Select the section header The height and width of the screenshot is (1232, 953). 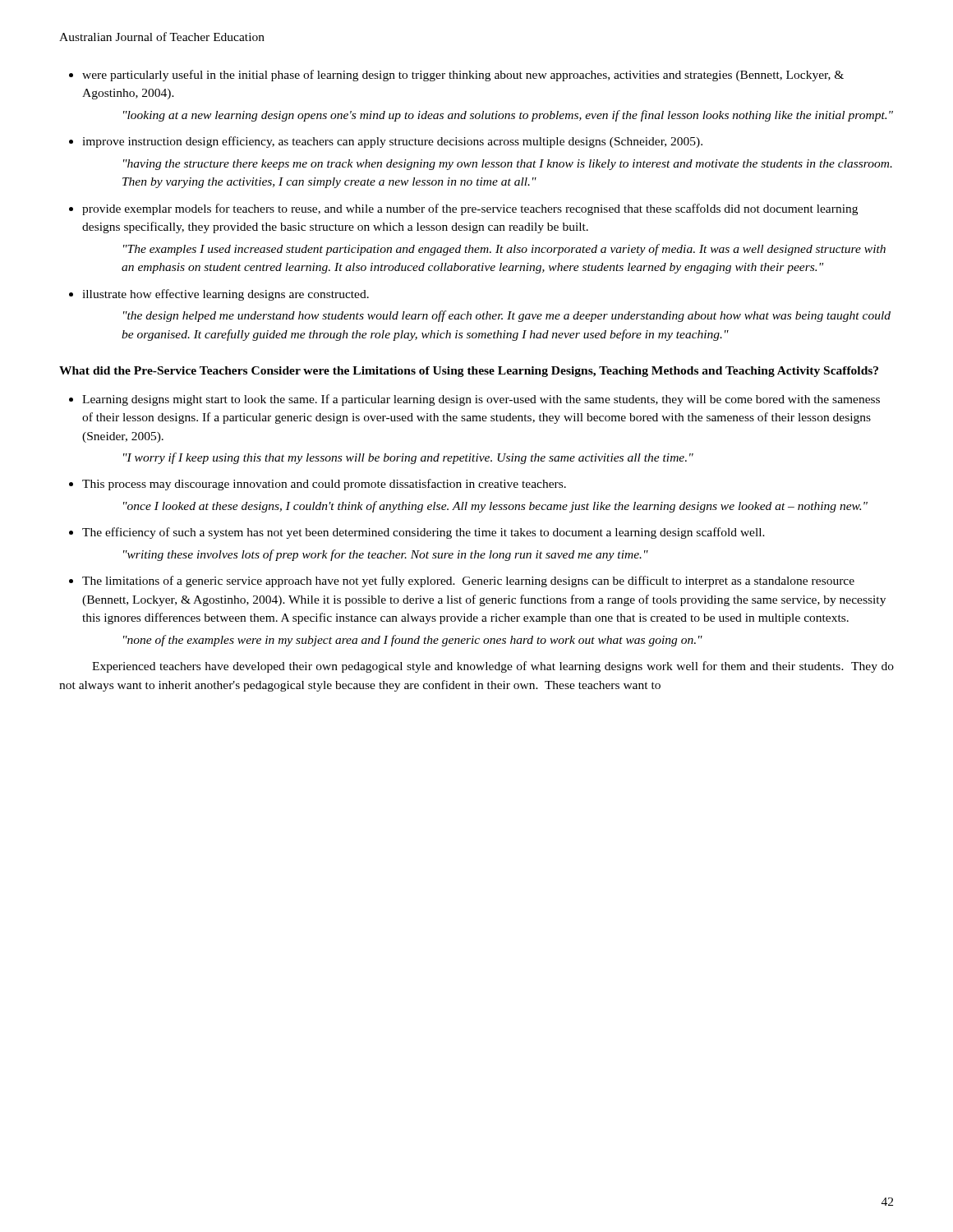pyautogui.click(x=469, y=370)
